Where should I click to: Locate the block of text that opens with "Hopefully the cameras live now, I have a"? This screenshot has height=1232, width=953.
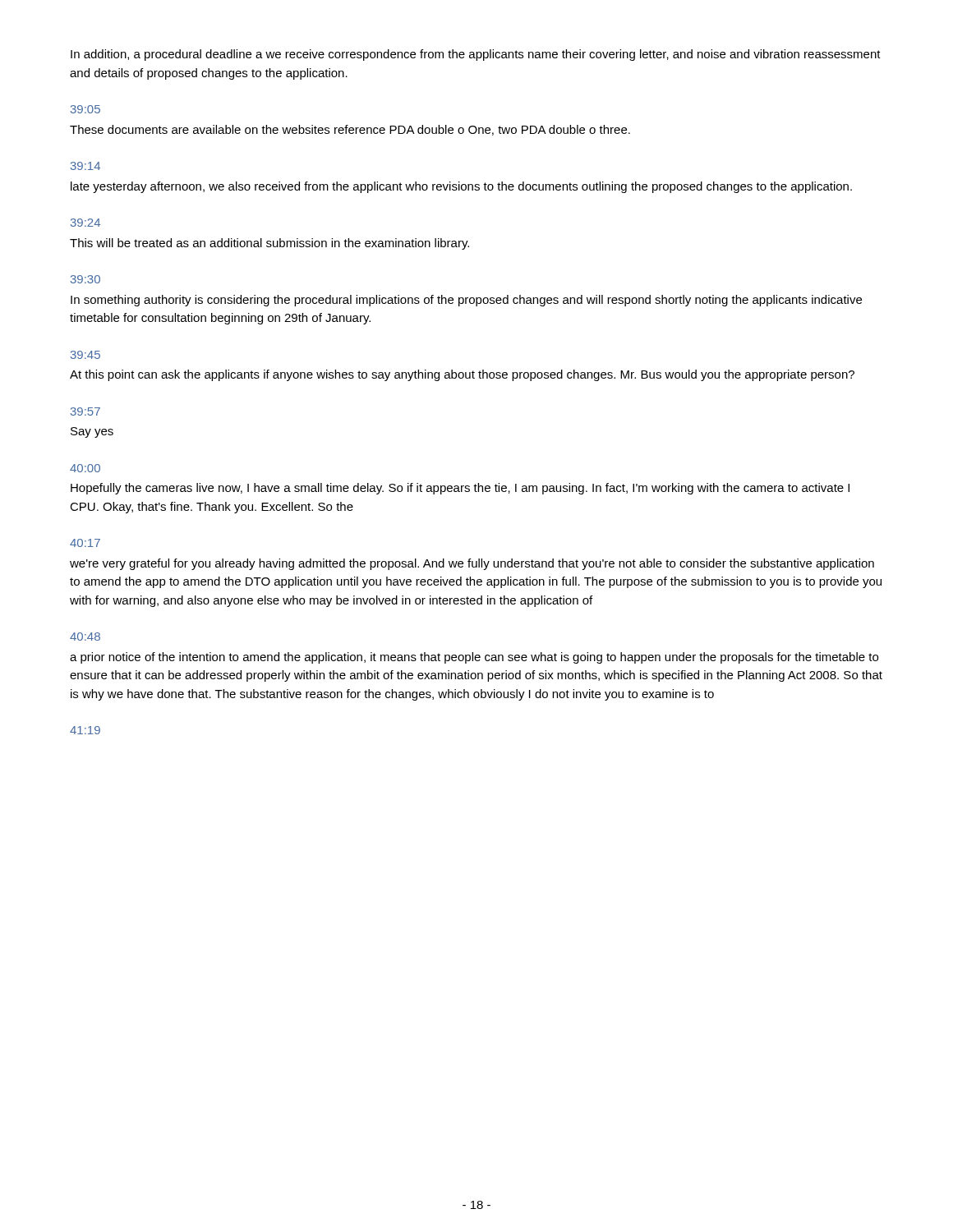coord(460,497)
